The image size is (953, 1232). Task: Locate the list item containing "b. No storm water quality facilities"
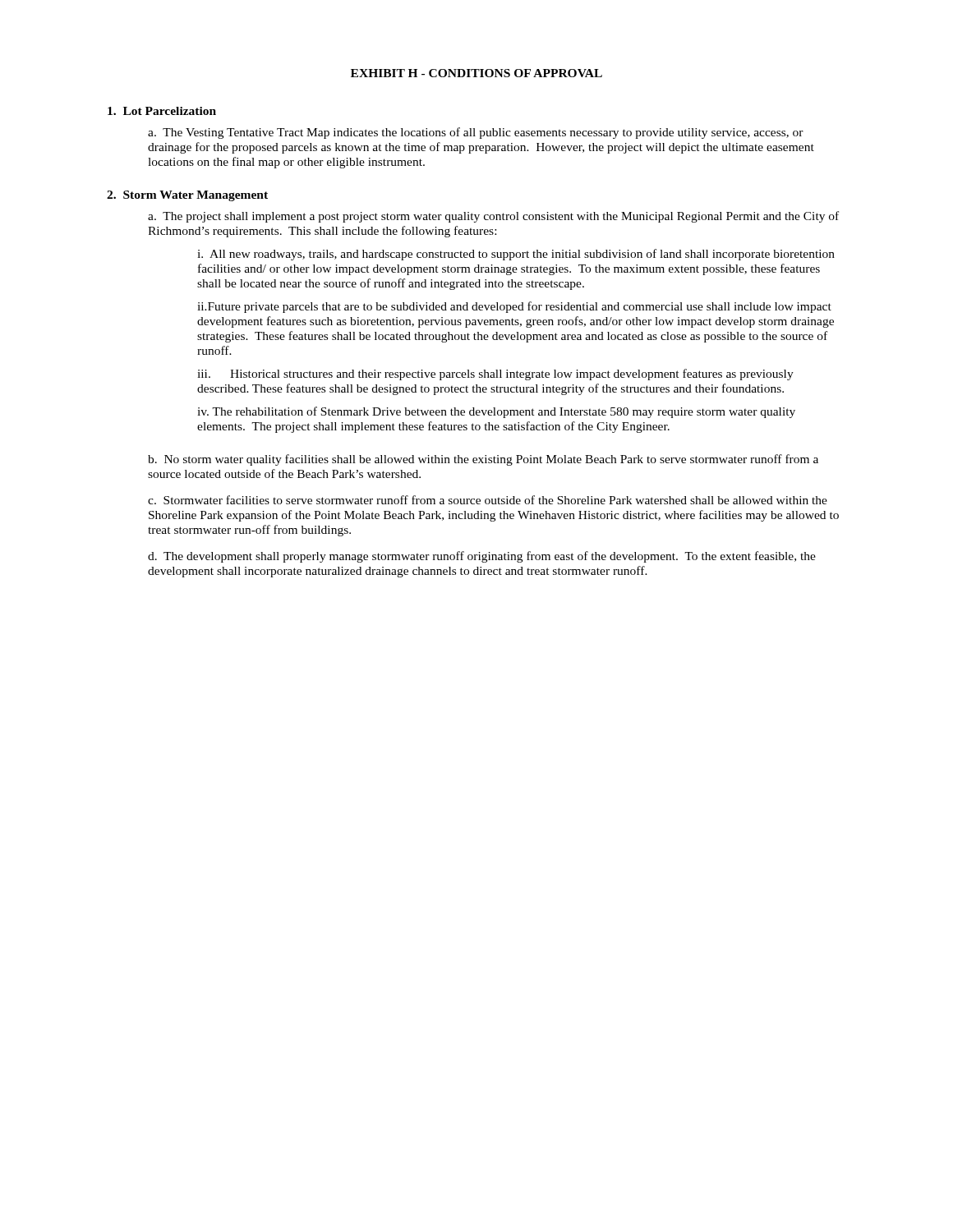(483, 466)
